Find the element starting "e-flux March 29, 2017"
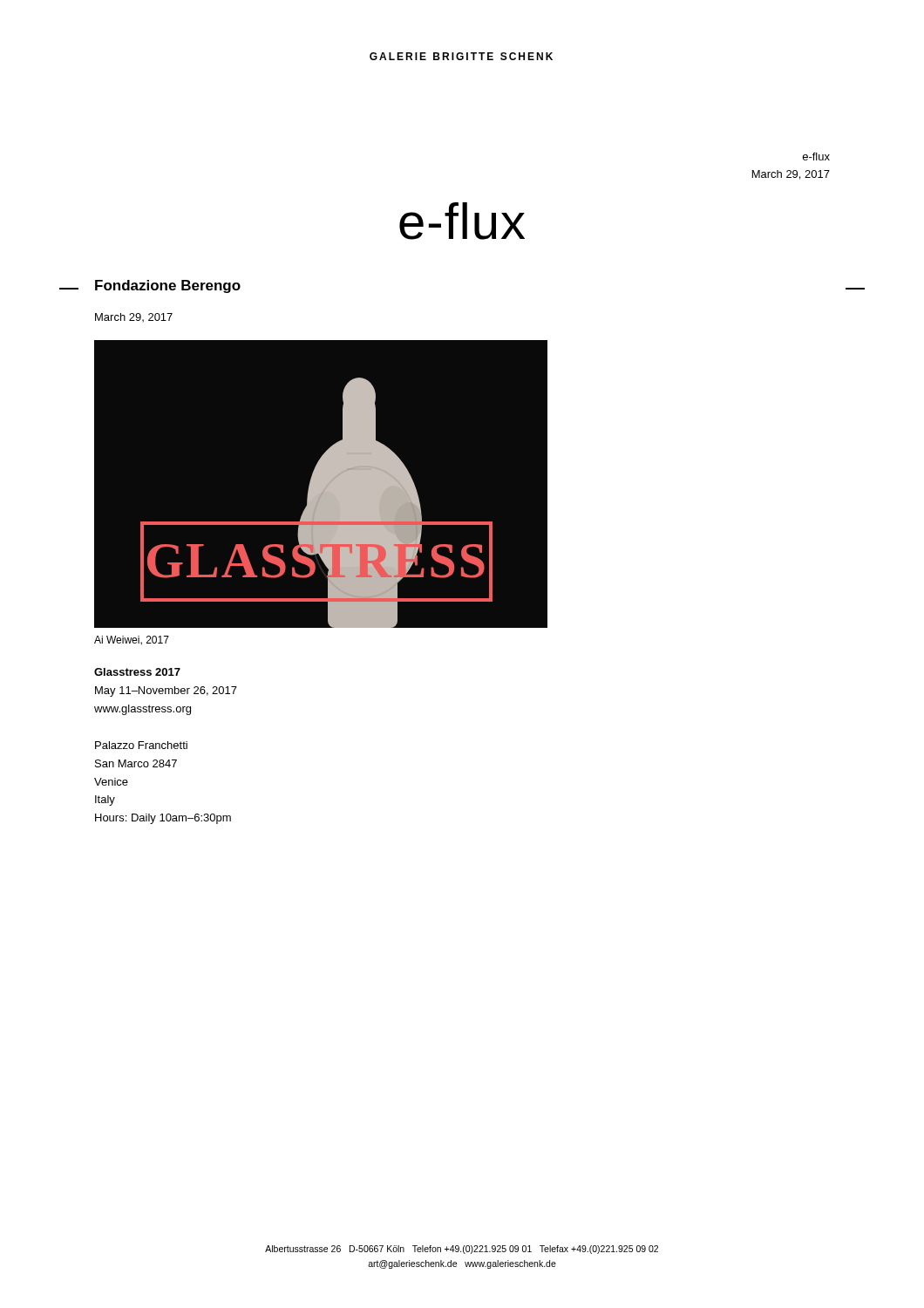The image size is (924, 1308). (790, 165)
